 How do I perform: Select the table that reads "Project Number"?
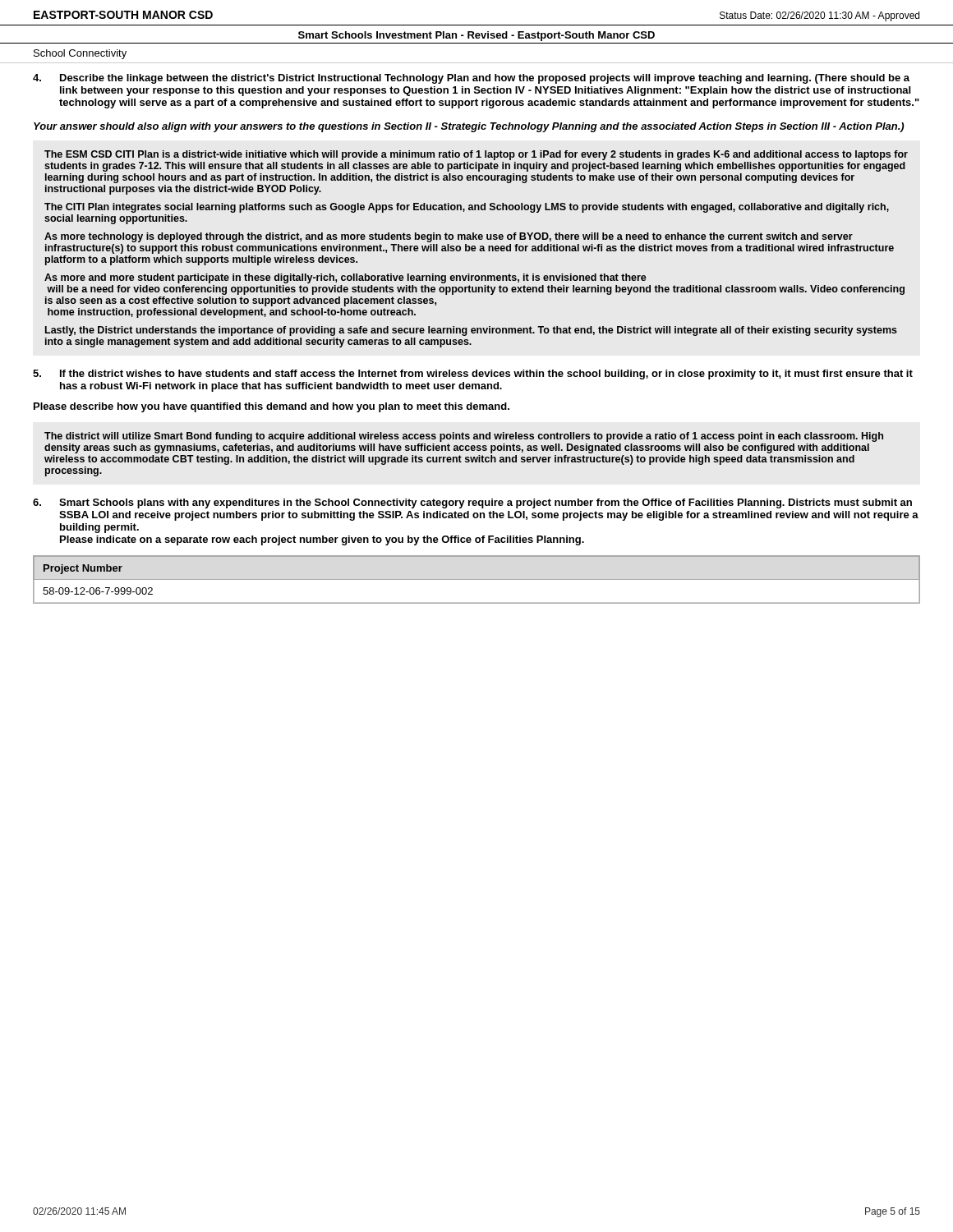476,579
